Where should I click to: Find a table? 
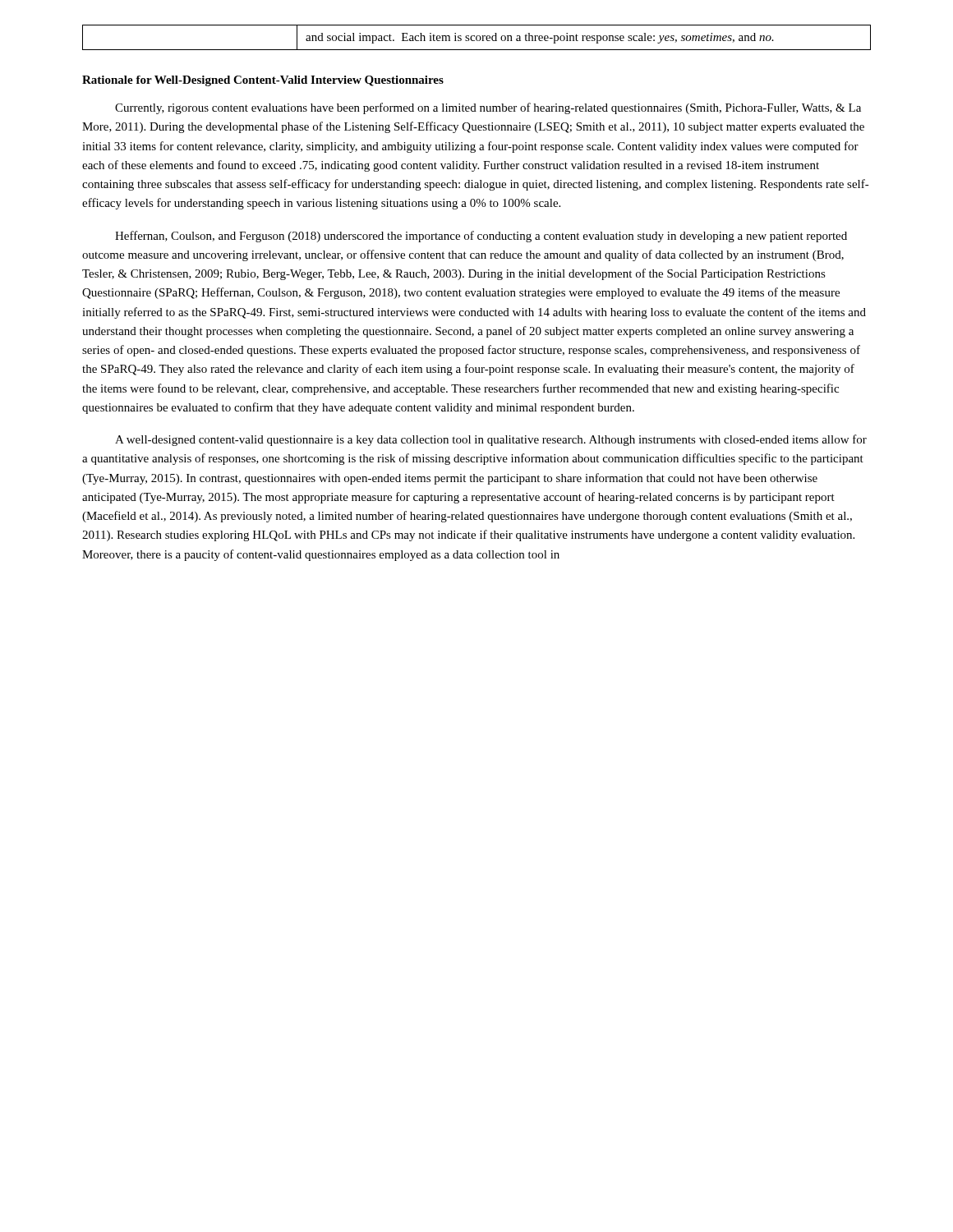tap(476, 37)
